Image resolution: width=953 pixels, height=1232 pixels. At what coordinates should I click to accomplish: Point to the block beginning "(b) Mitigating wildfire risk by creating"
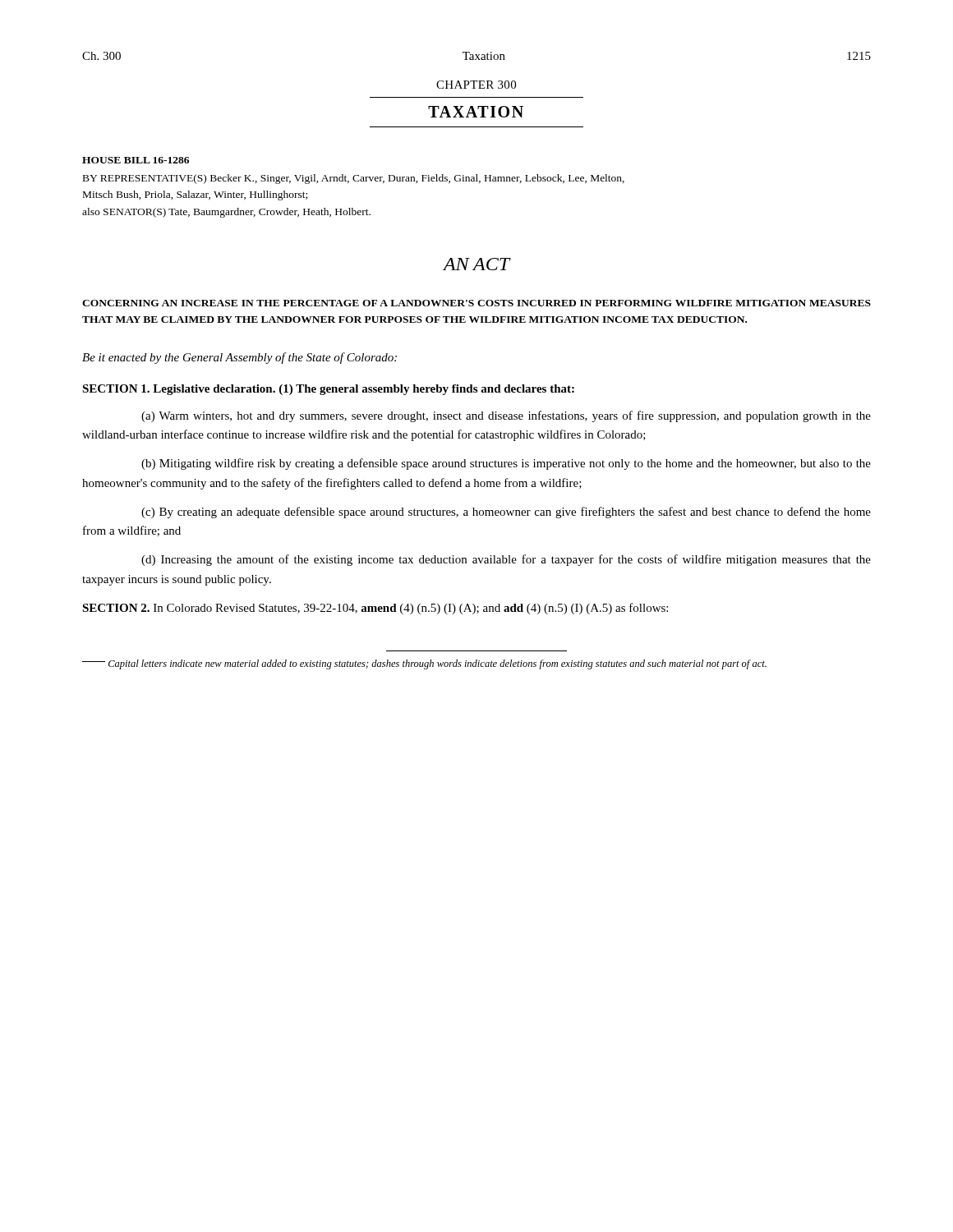(x=476, y=473)
